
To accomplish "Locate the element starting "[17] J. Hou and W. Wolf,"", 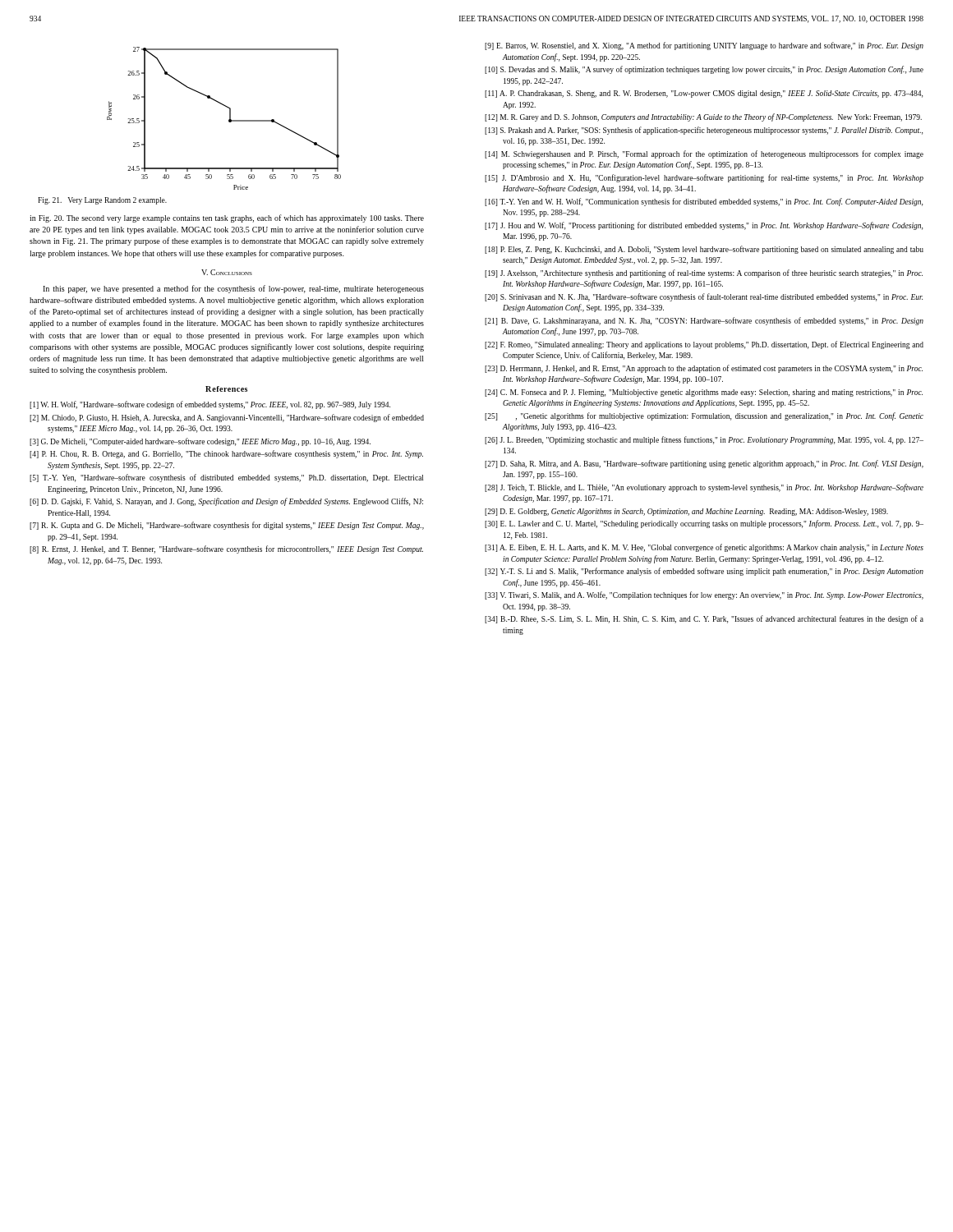I will [x=704, y=231].
